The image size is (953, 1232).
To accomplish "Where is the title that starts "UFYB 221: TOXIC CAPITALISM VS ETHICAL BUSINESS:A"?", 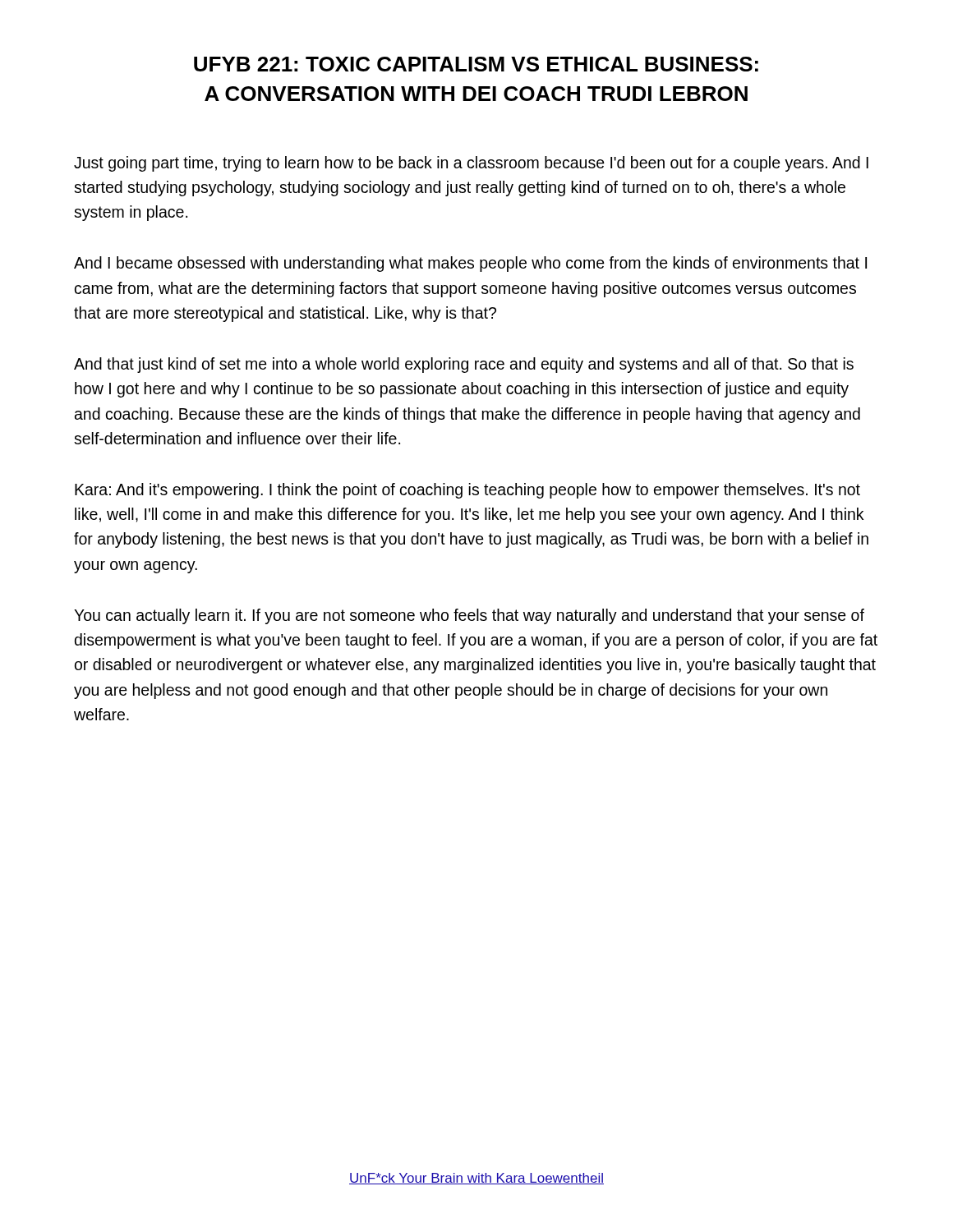I will 476,79.
